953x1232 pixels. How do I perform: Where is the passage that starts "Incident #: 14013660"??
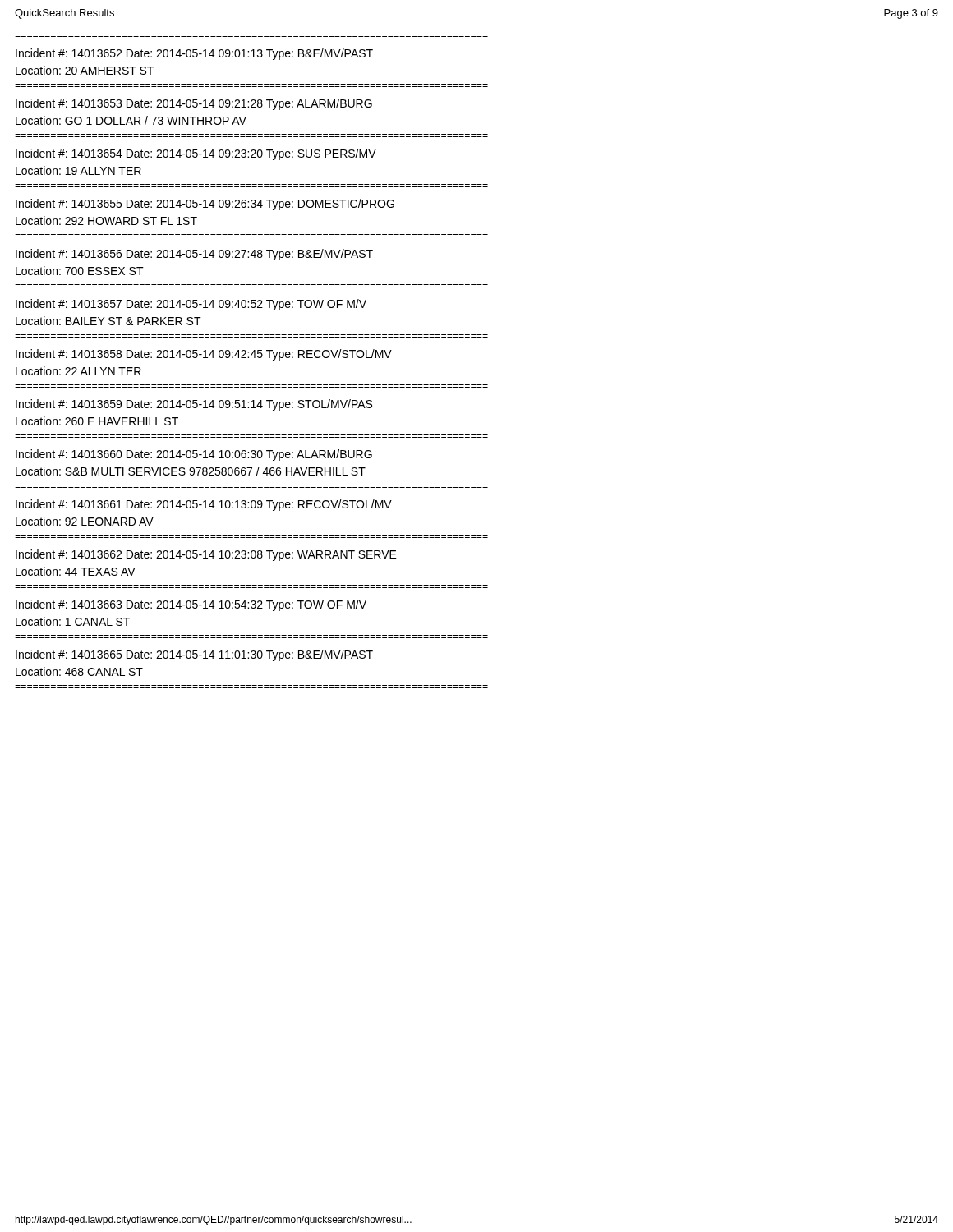tap(194, 455)
